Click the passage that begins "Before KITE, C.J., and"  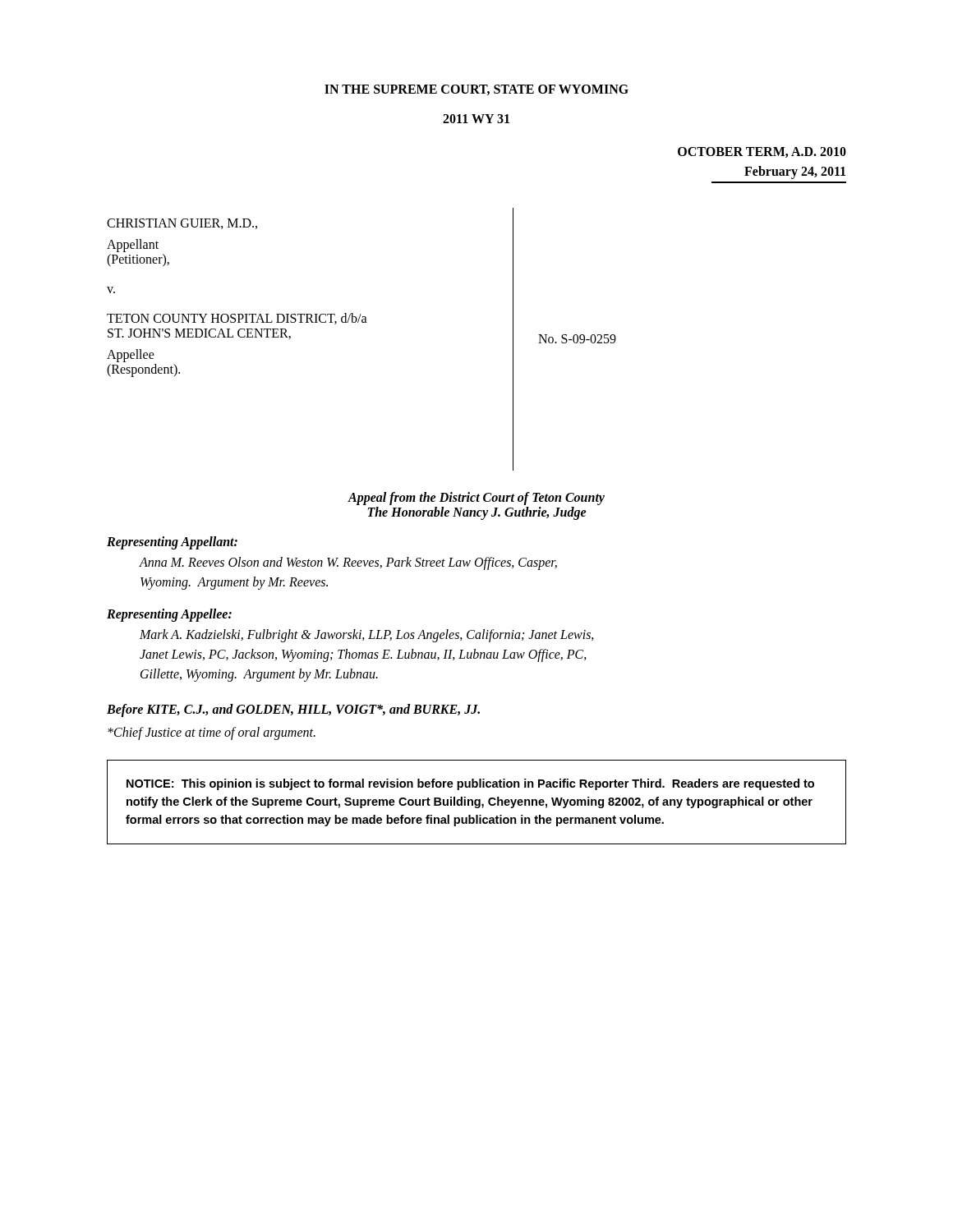coord(294,709)
